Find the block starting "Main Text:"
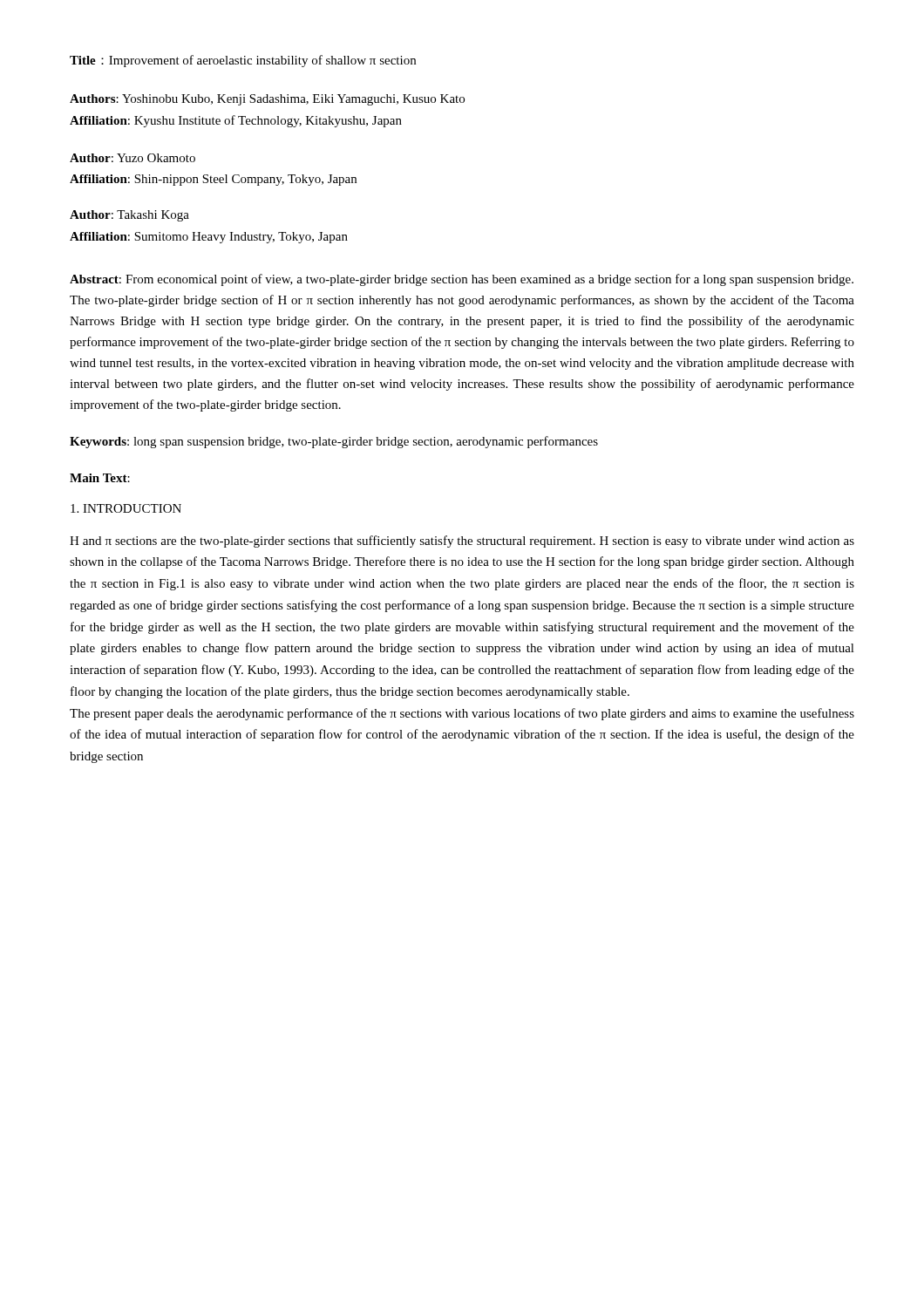Viewport: 924px width, 1308px height. (100, 477)
